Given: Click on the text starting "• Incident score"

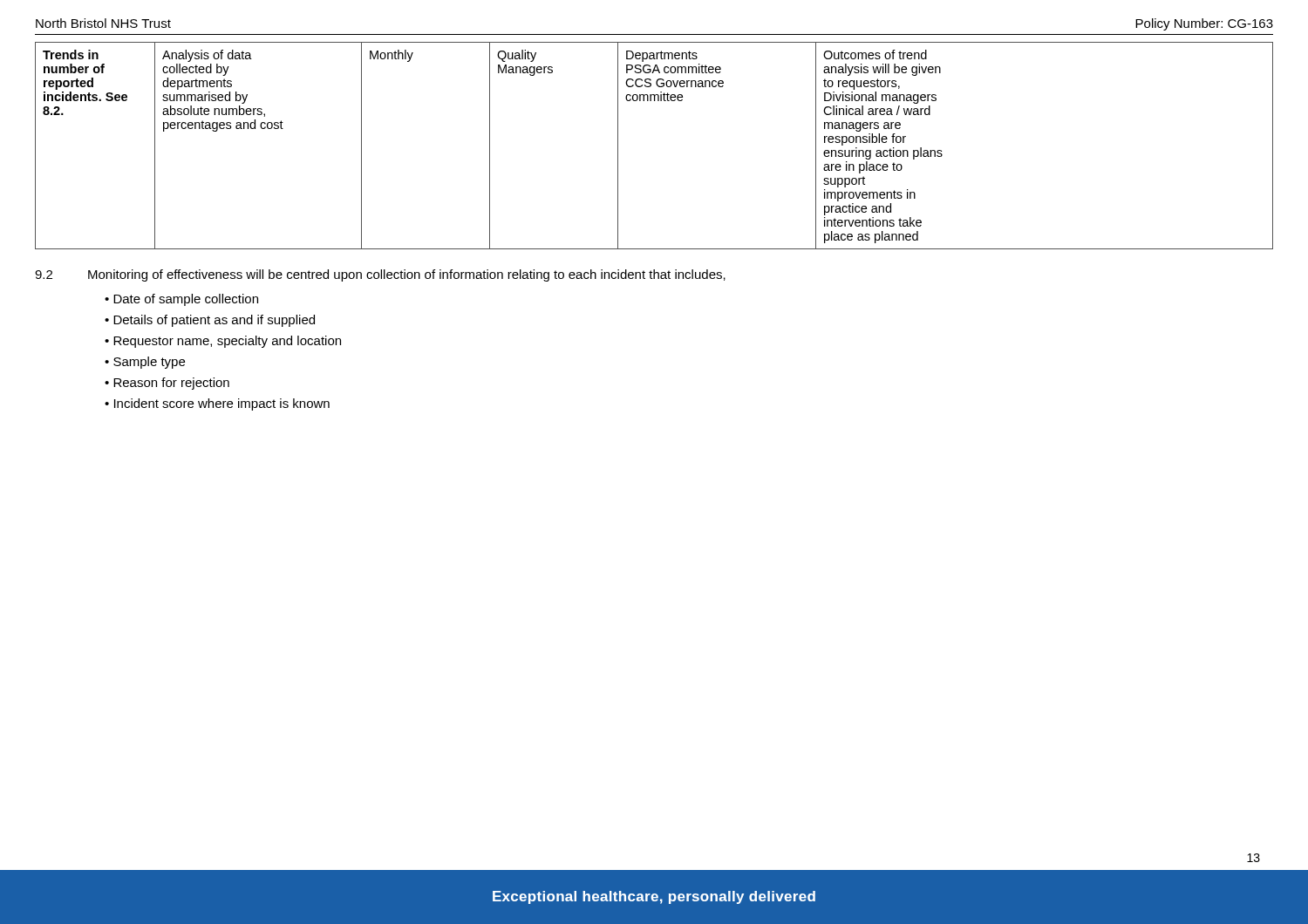Looking at the screenshot, I should (217, 403).
